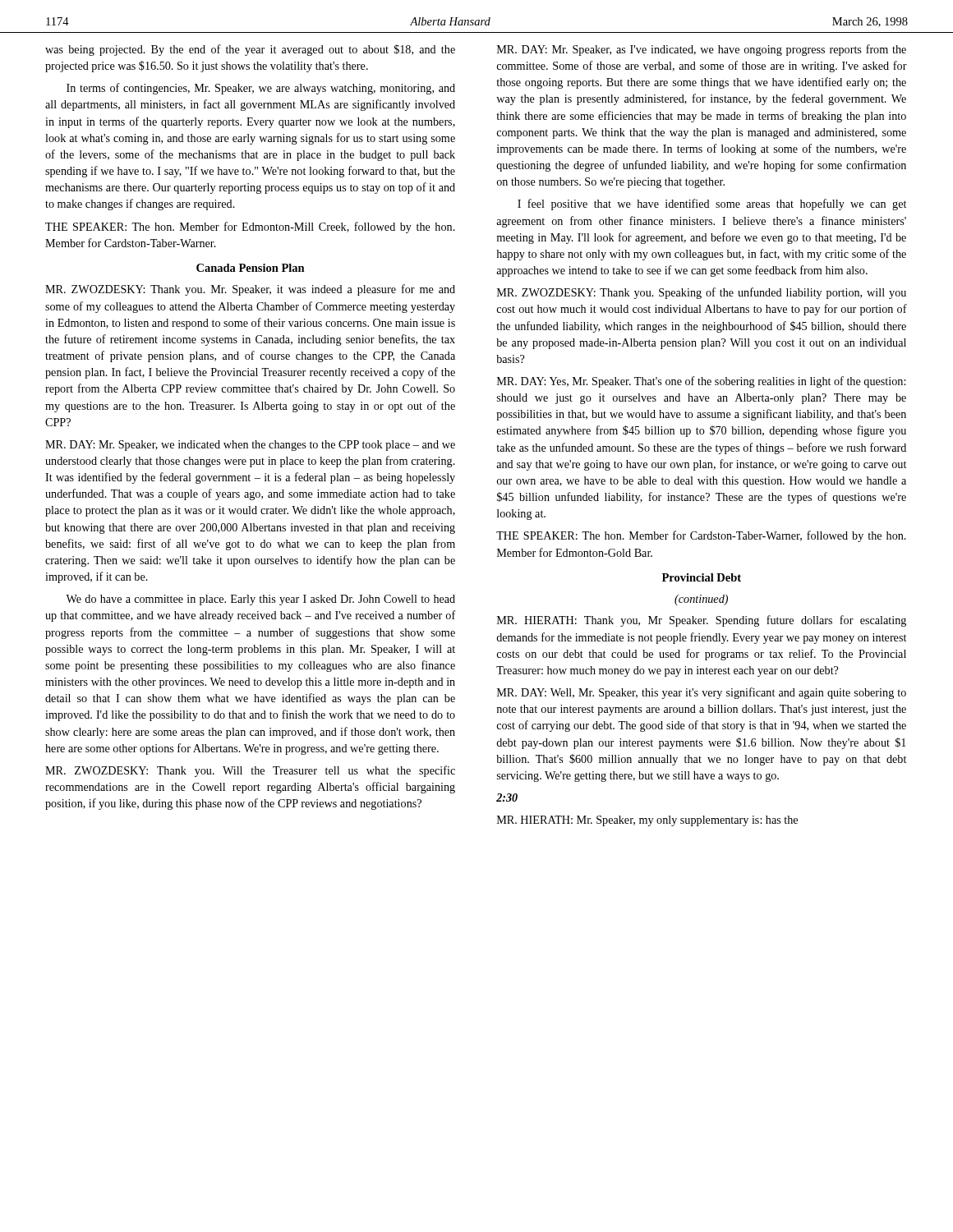Image resolution: width=953 pixels, height=1232 pixels.
Task: Point to the text block starting "was being projected."
Action: (x=250, y=127)
